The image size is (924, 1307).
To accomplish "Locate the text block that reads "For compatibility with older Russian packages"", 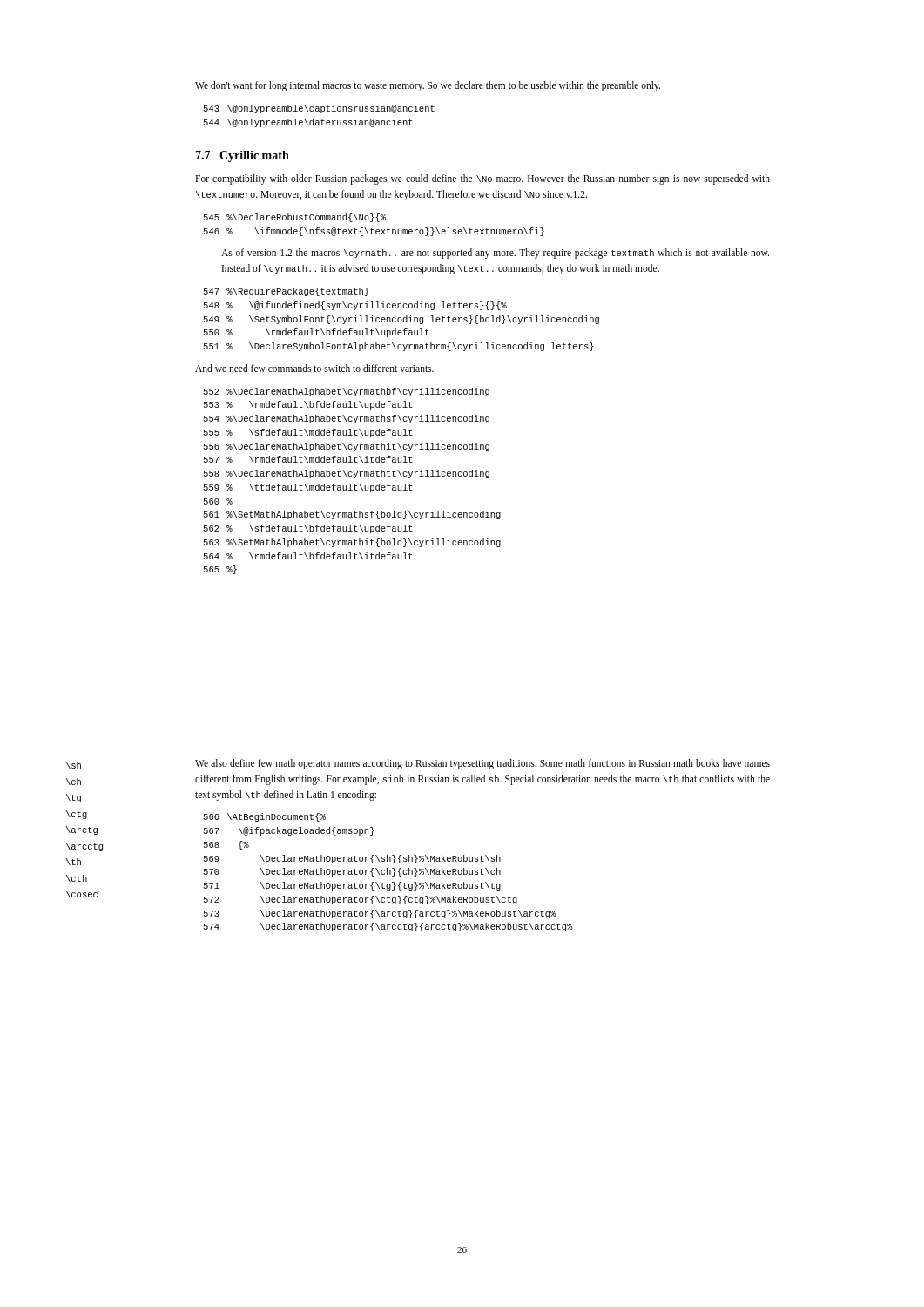I will click(x=482, y=187).
